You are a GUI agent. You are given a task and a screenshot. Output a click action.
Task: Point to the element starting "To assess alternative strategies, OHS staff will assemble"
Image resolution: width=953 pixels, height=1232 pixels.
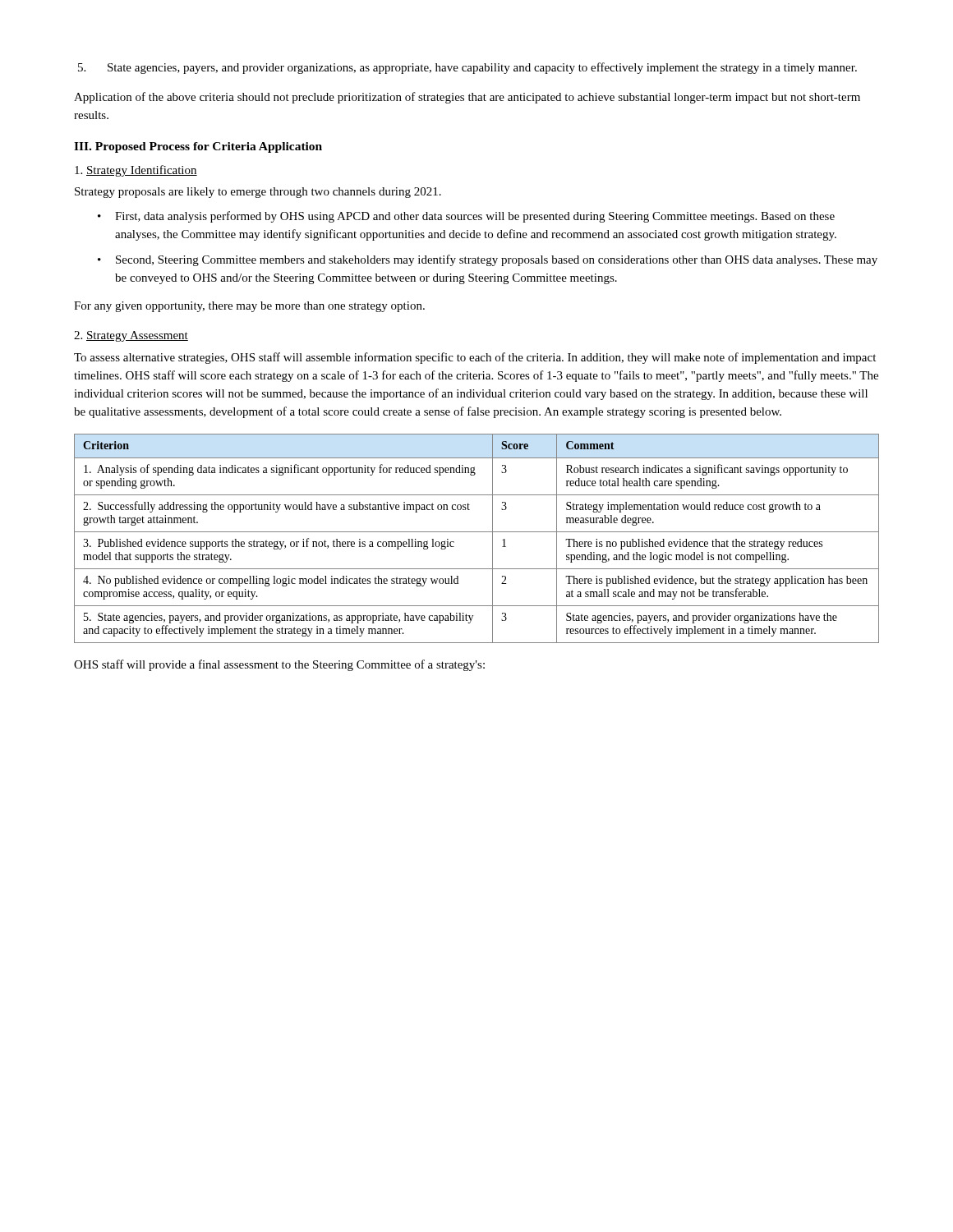476,384
